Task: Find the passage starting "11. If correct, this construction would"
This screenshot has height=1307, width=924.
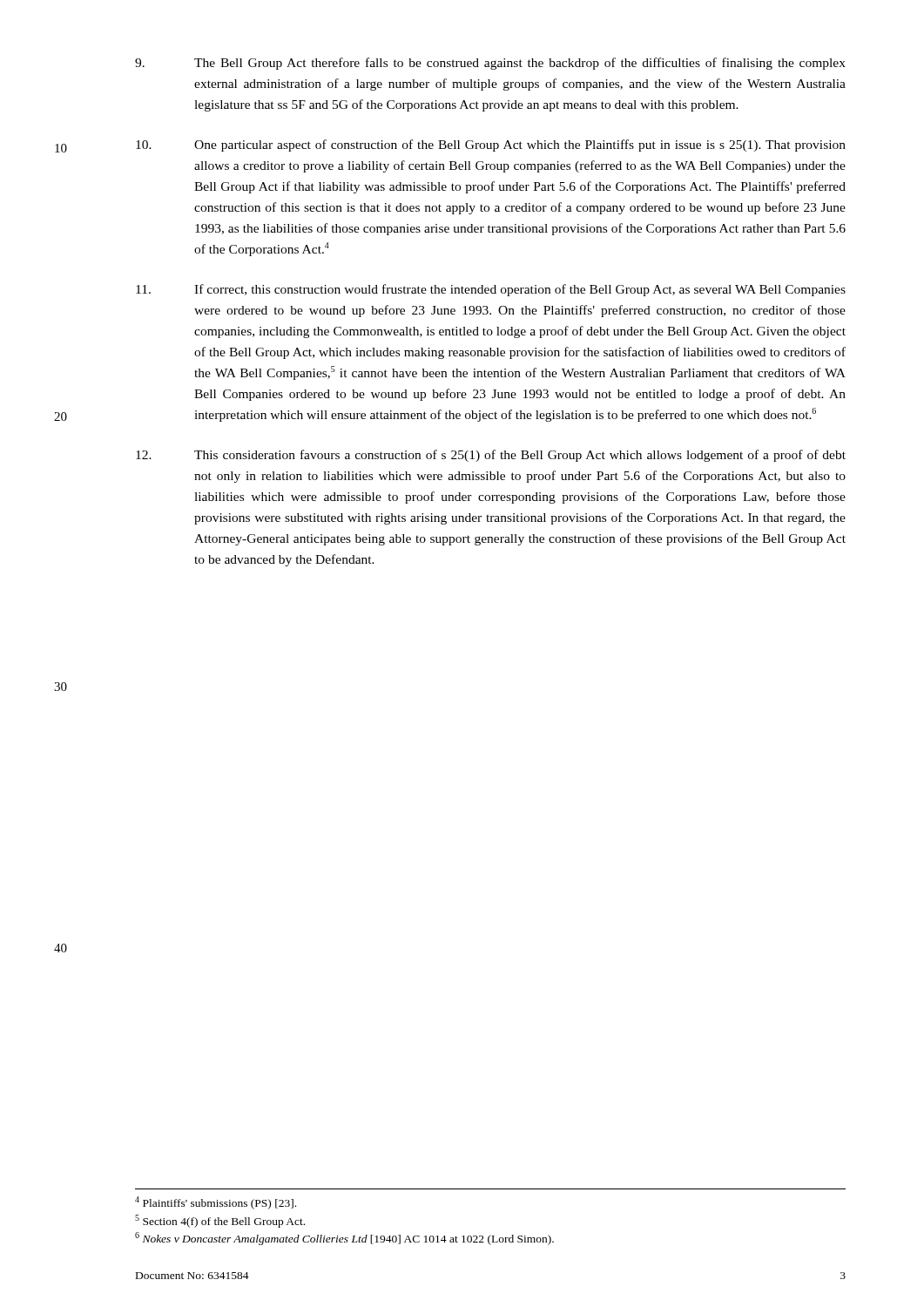Action: (x=490, y=352)
